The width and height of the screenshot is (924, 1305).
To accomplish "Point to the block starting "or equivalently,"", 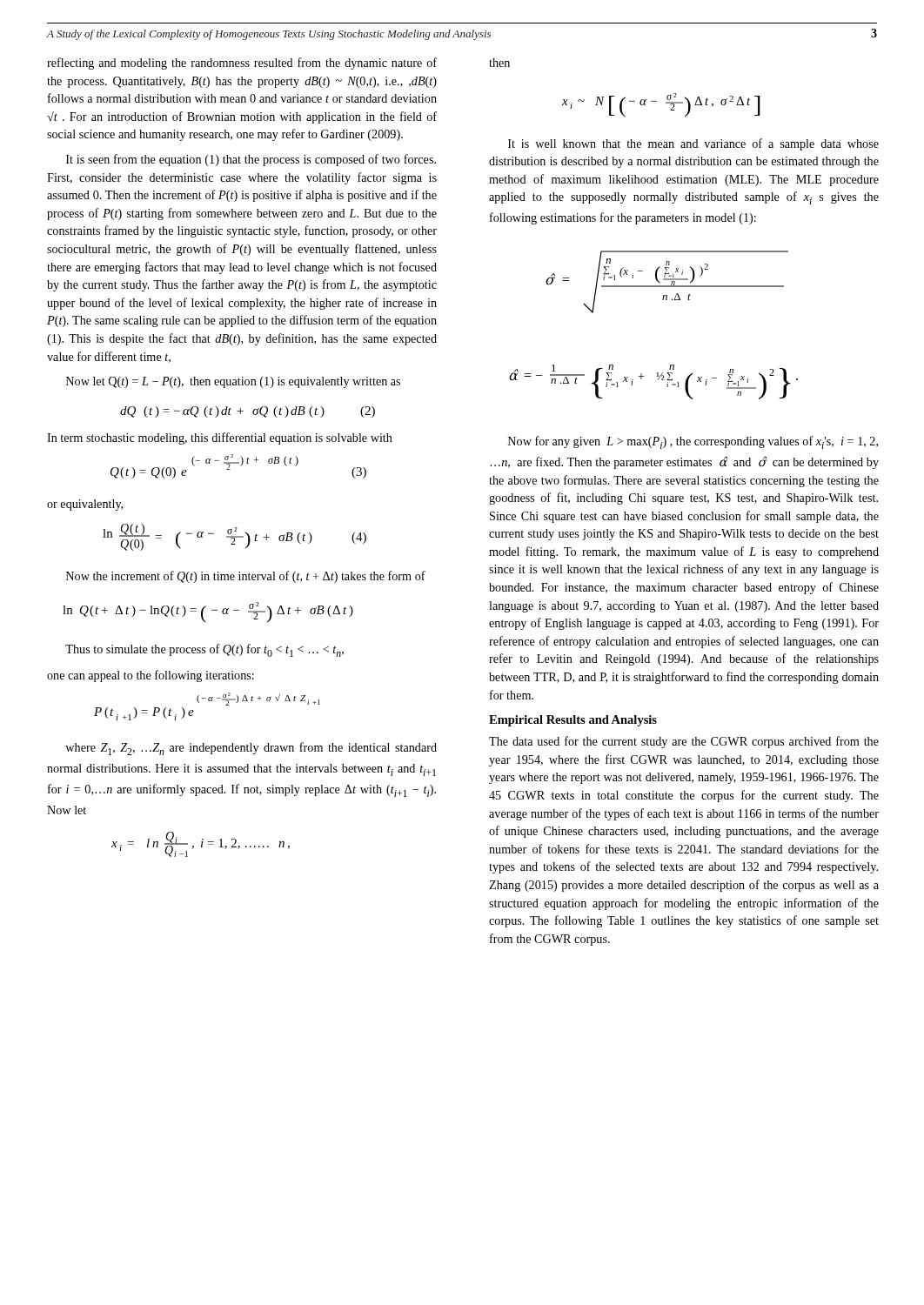I will pos(85,504).
